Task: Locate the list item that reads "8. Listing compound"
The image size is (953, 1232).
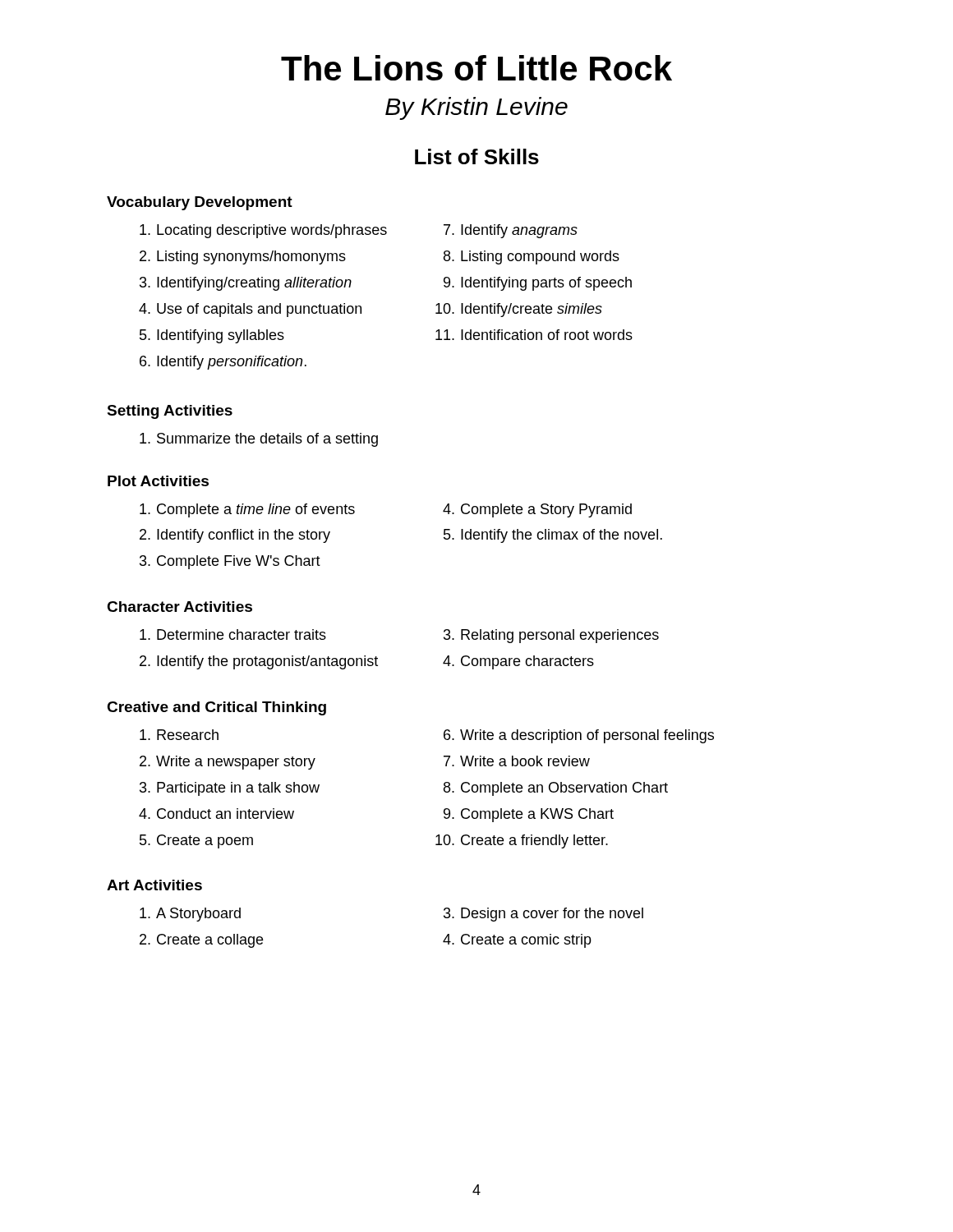Action: pyautogui.click(x=532, y=257)
